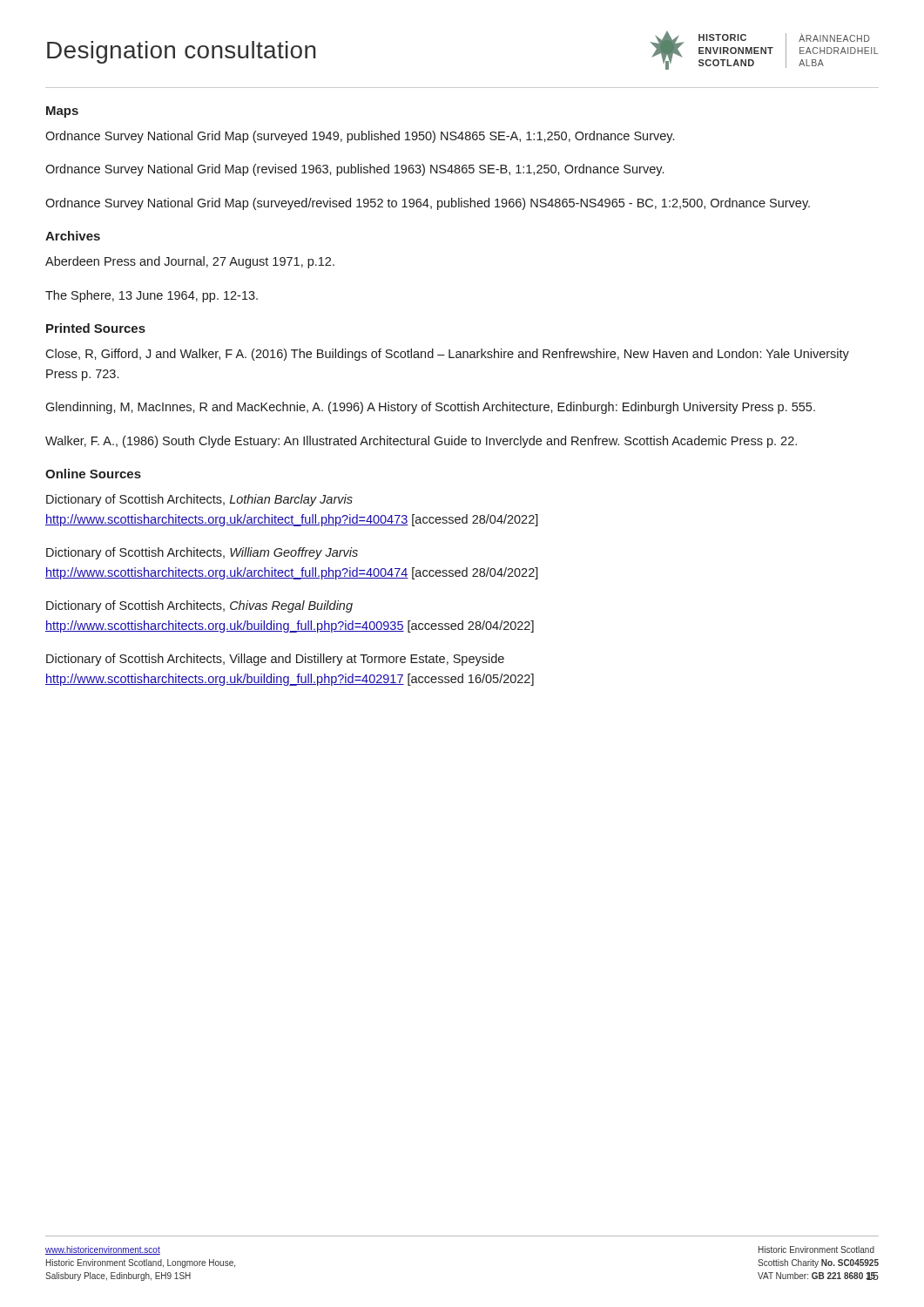Locate the text block that says "Dictionary of Scottish Architects, Village and Distillery at"

click(290, 669)
